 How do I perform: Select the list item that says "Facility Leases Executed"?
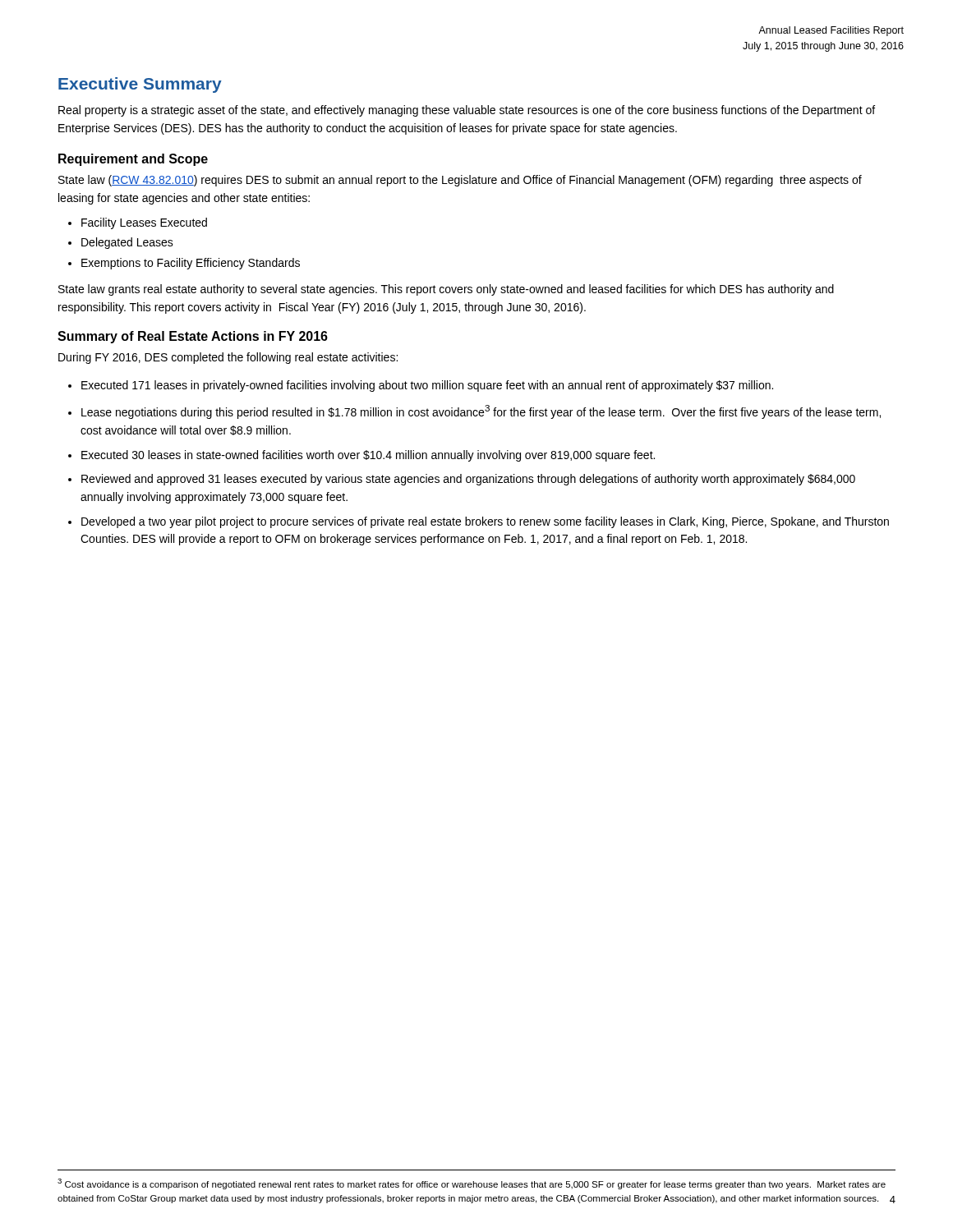coord(144,222)
